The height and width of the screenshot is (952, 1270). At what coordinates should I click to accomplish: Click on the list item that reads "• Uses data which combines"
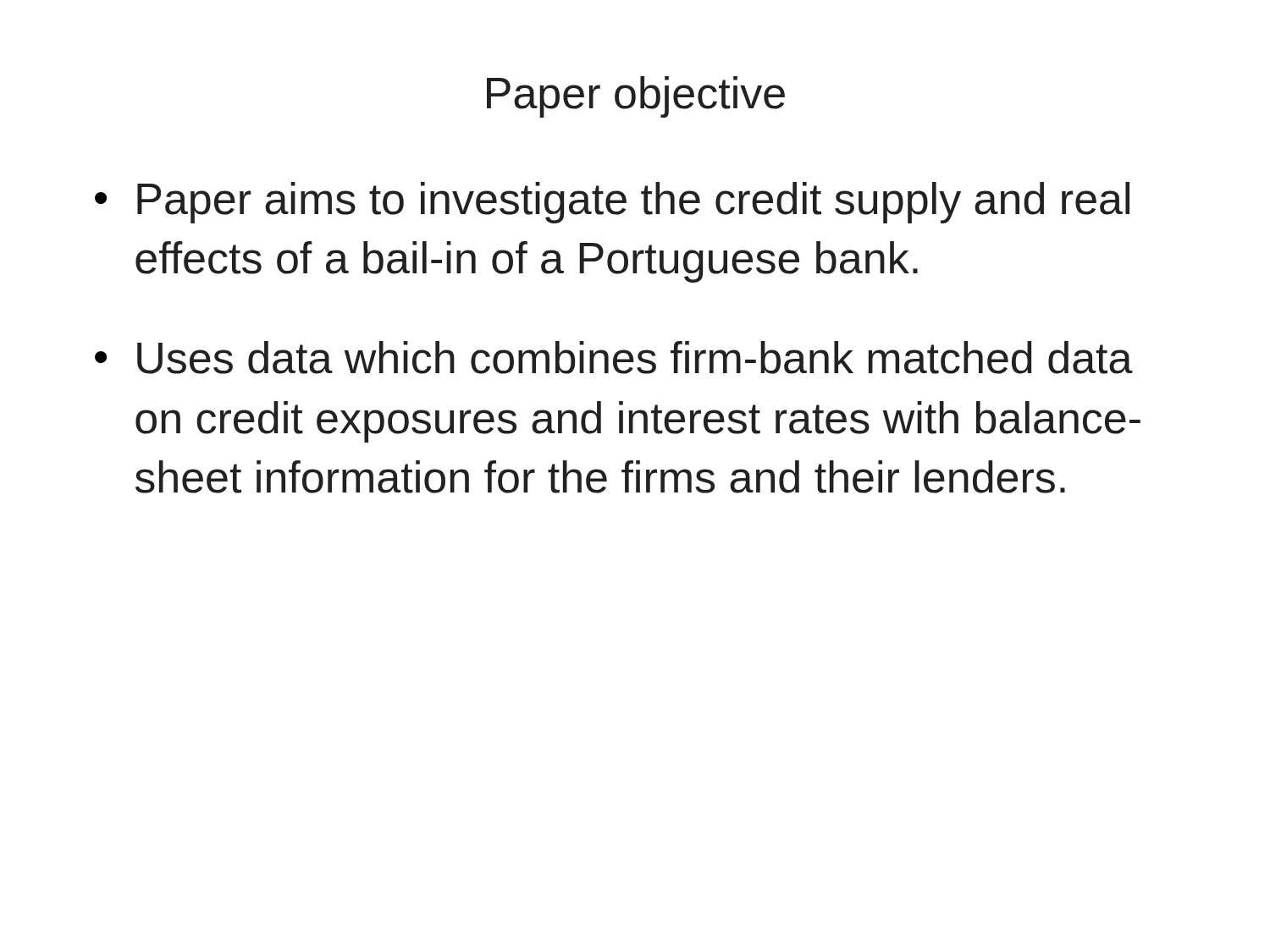point(635,418)
